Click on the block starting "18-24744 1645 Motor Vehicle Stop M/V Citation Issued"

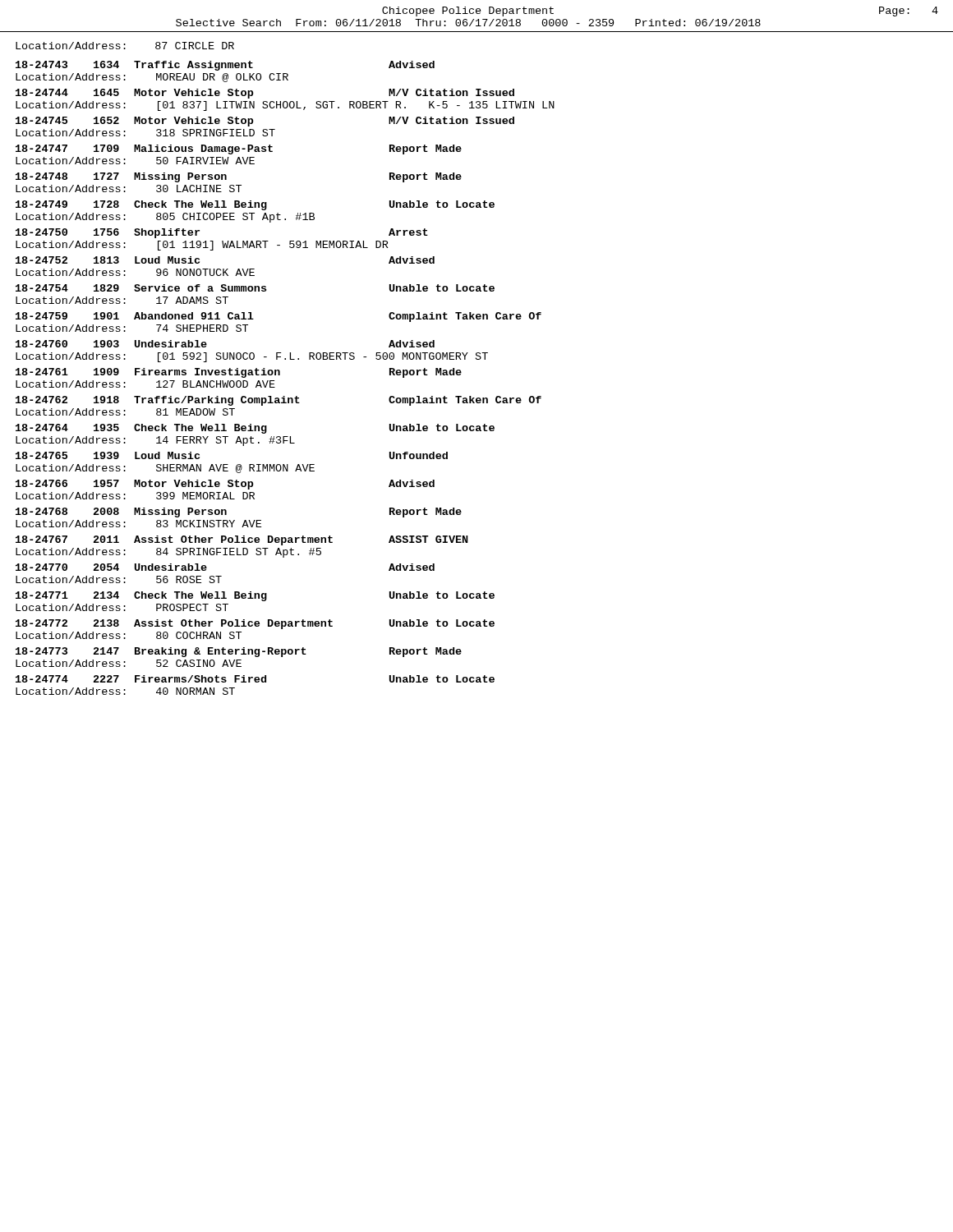476,99
